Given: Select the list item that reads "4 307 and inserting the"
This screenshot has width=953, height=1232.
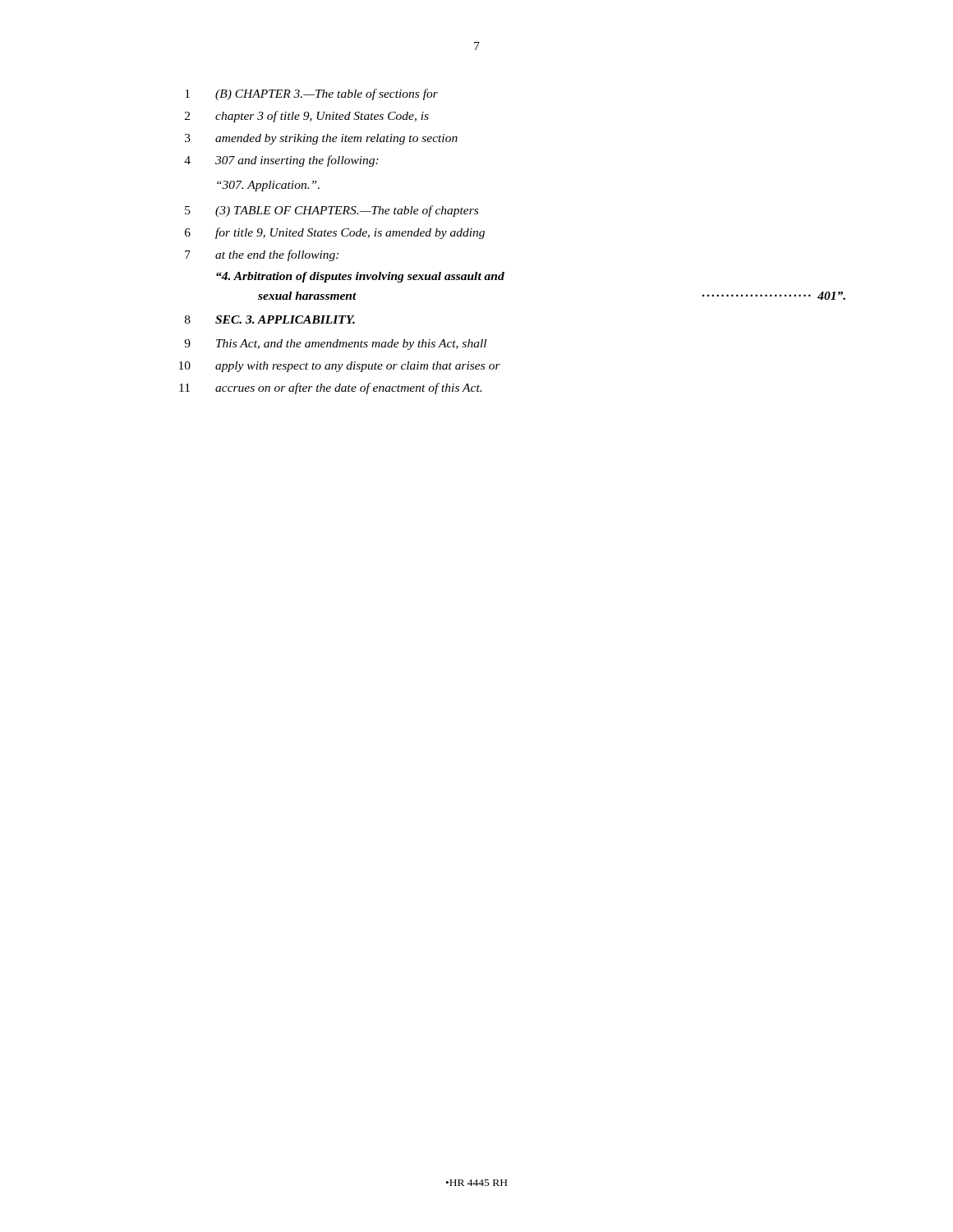Looking at the screenshot, I should click(x=281, y=161).
